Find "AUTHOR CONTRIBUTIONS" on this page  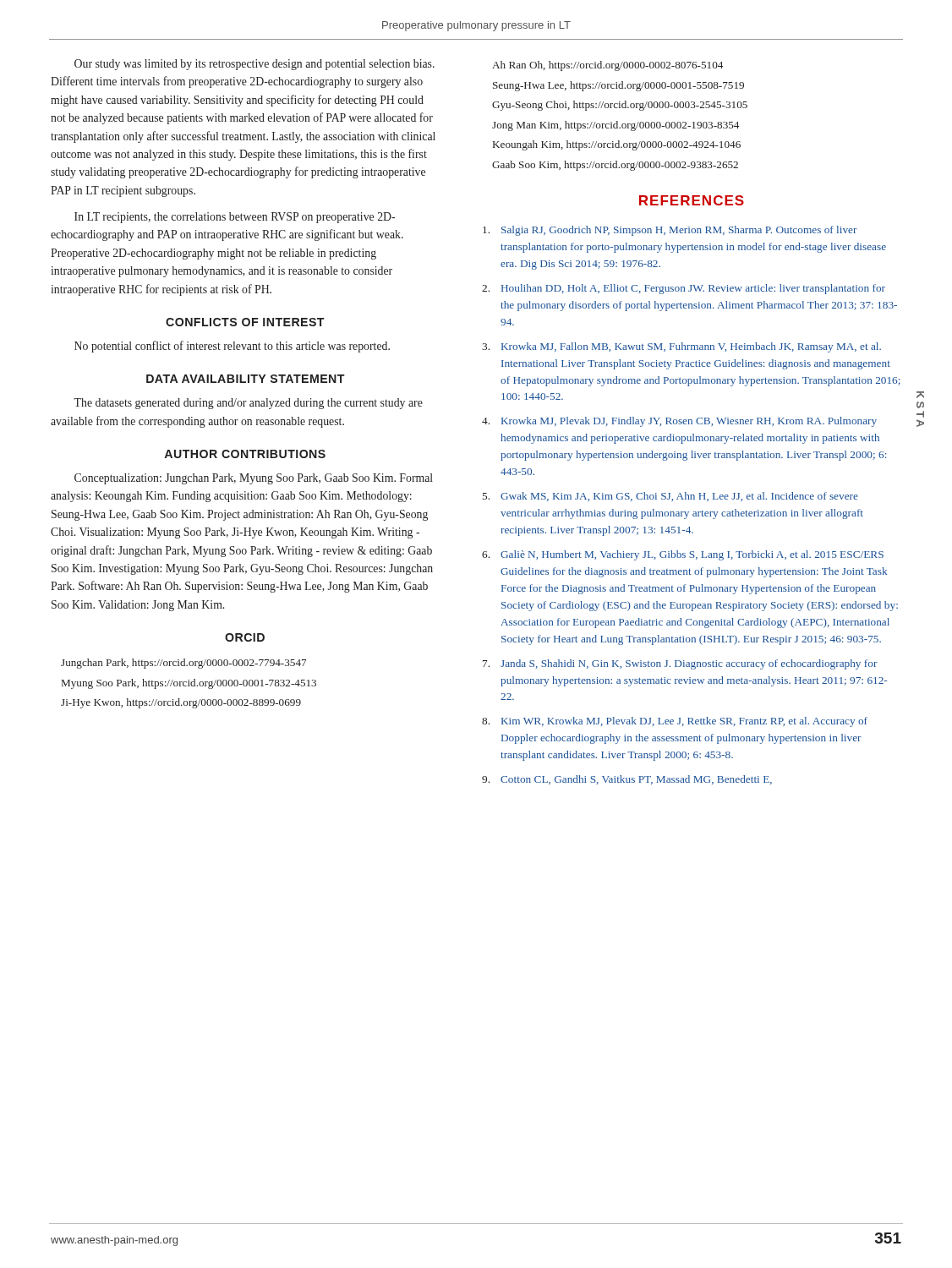(245, 454)
